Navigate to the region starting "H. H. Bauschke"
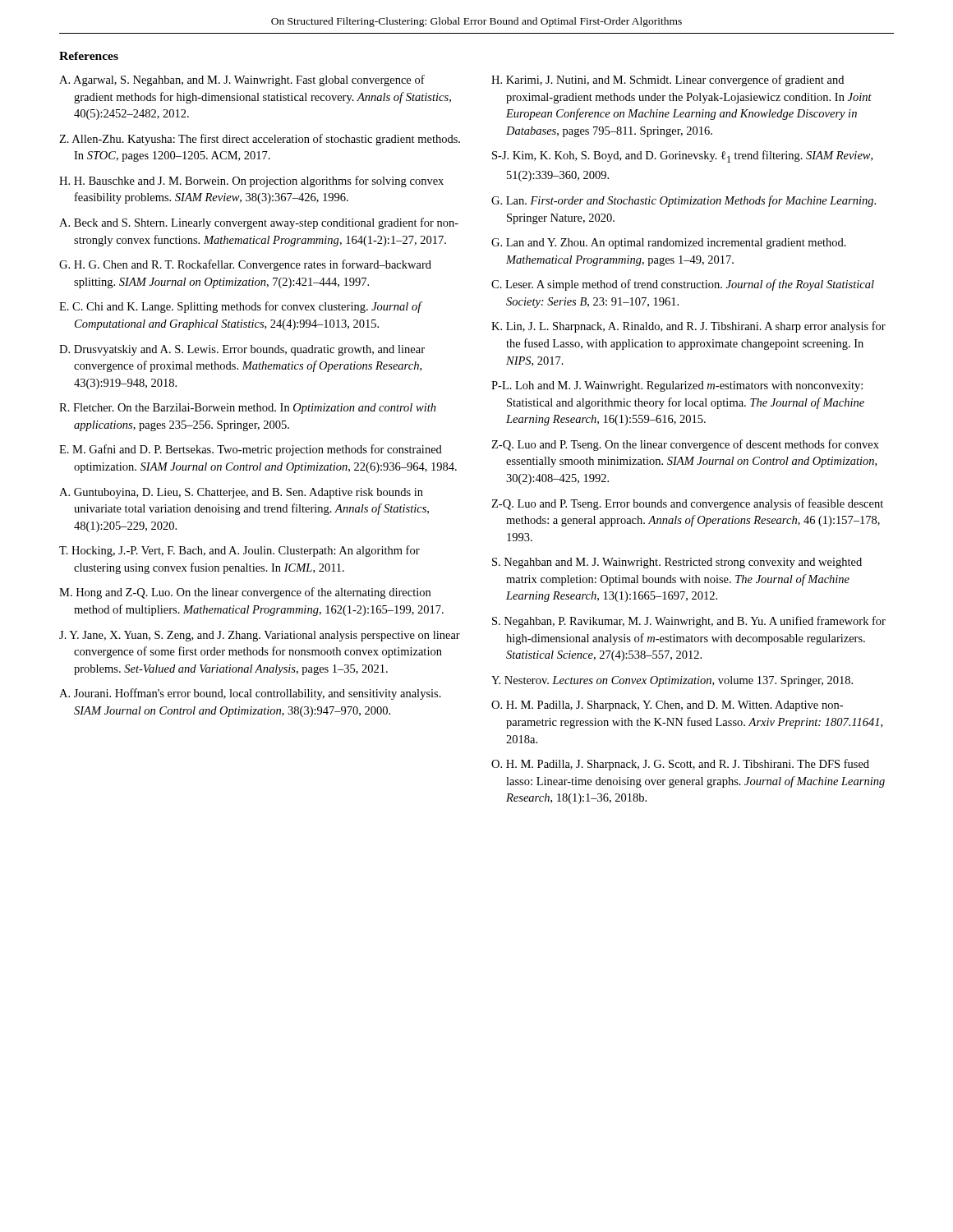The width and height of the screenshot is (953, 1232). pos(252,189)
